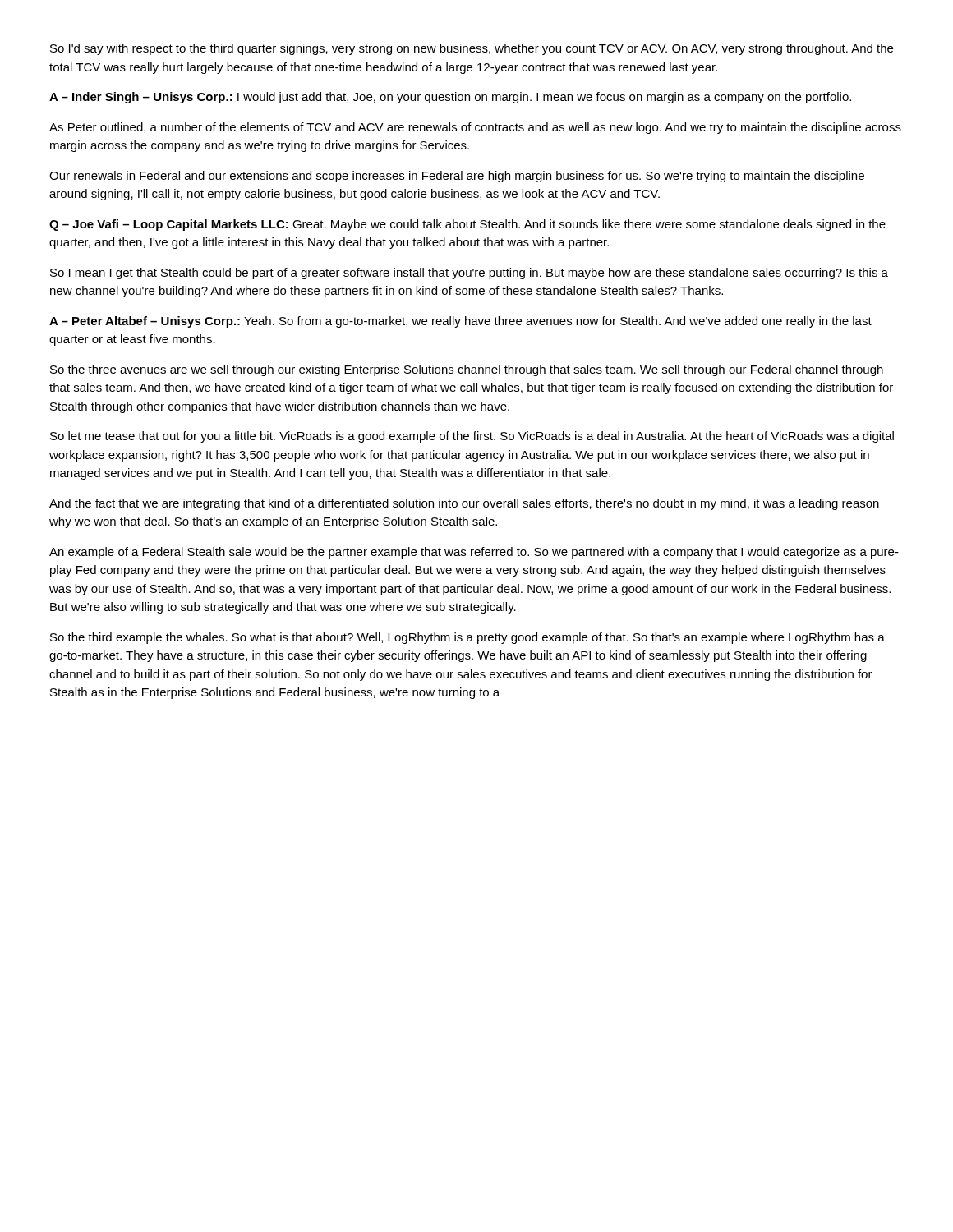The height and width of the screenshot is (1232, 953).
Task: Locate the text block with the text "An example of a Federal Stealth sale"
Action: (x=474, y=579)
